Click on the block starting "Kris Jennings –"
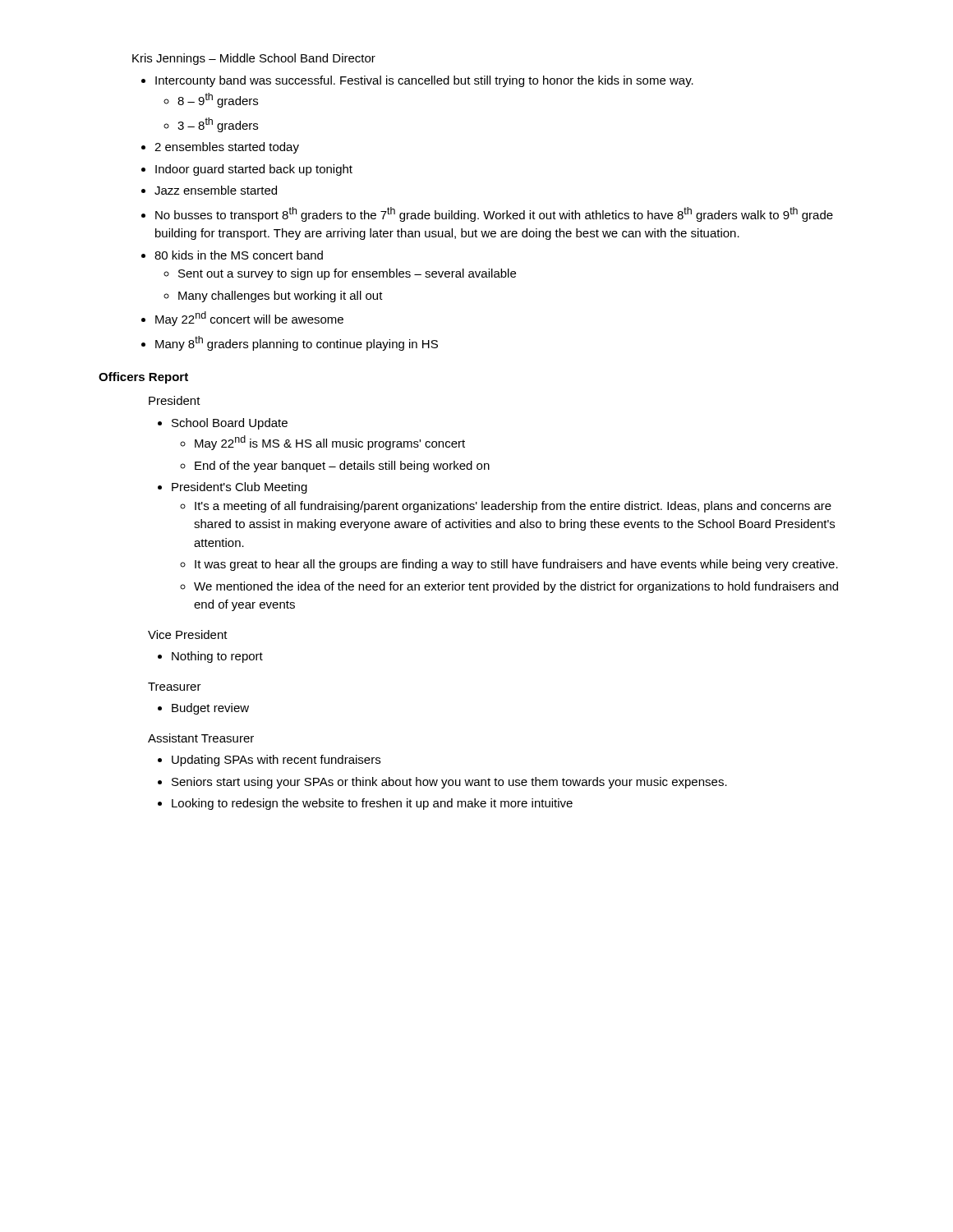This screenshot has height=1232, width=953. tap(253, 58)
